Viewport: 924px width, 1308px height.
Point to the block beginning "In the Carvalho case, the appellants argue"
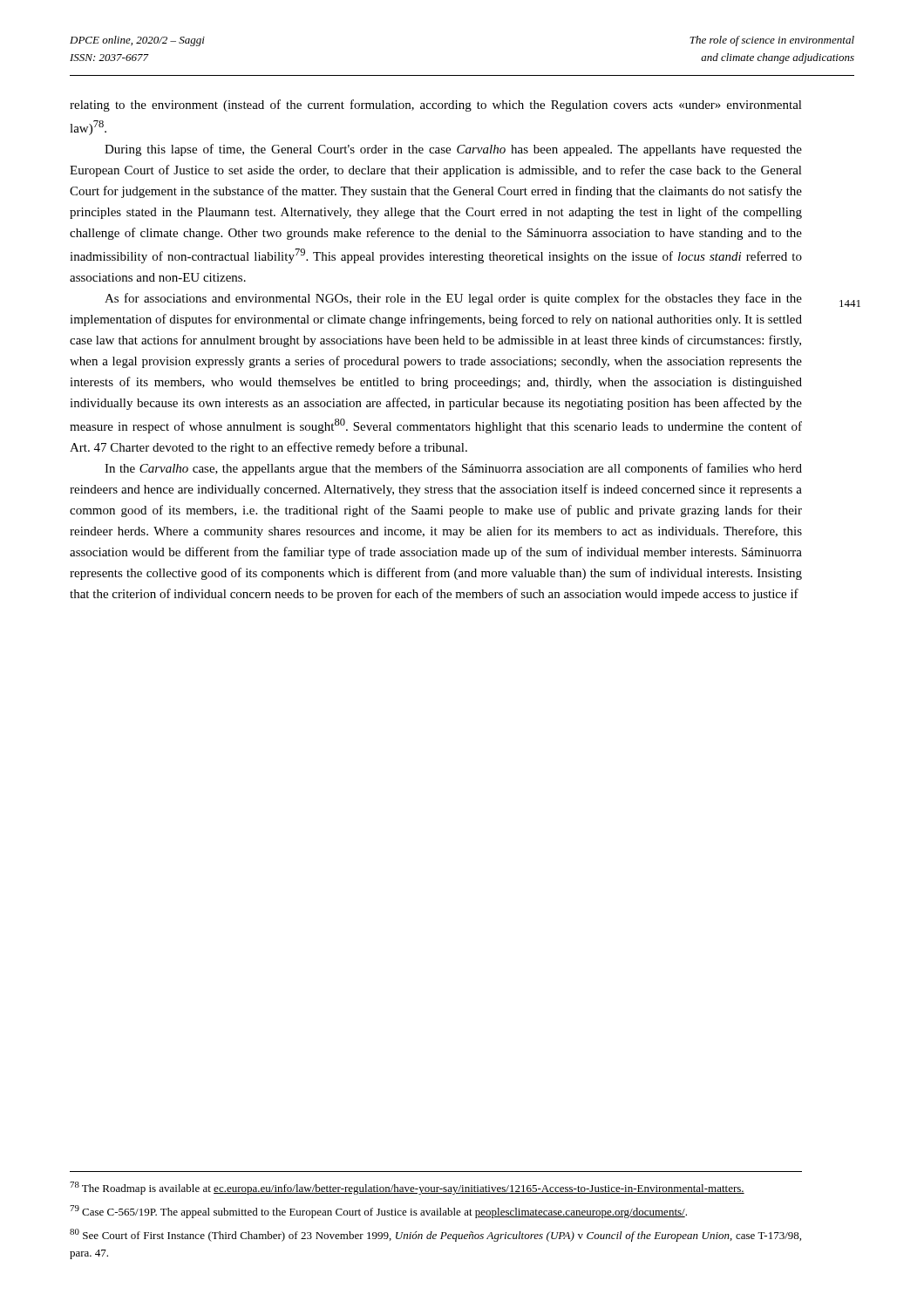coord(436,531)
